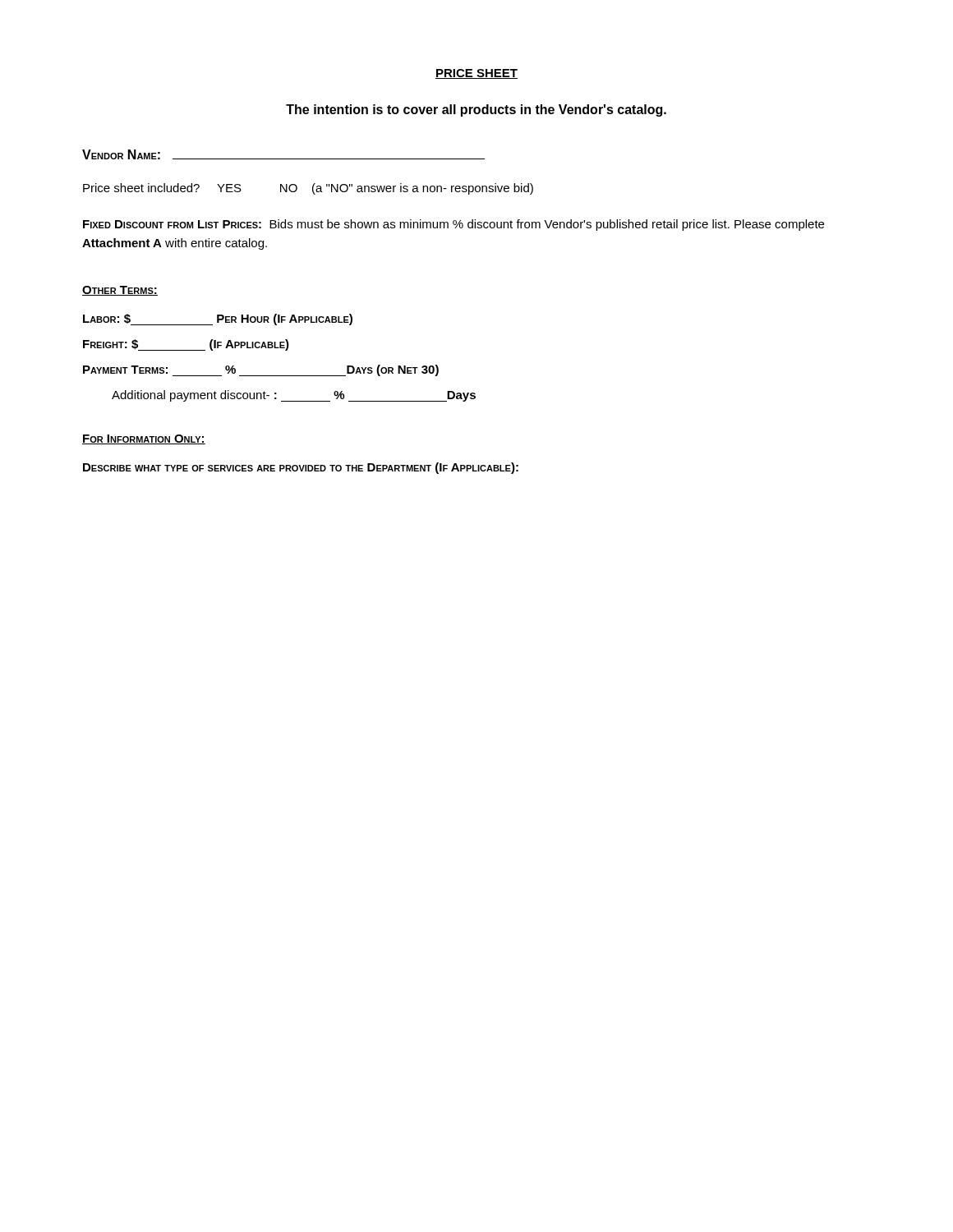Screen dimensions: 1232x953
Task: Where does it say "Payment Terms: % Days (or Net 30)"?
Action: pyautogui.click(x=261, y=369)
